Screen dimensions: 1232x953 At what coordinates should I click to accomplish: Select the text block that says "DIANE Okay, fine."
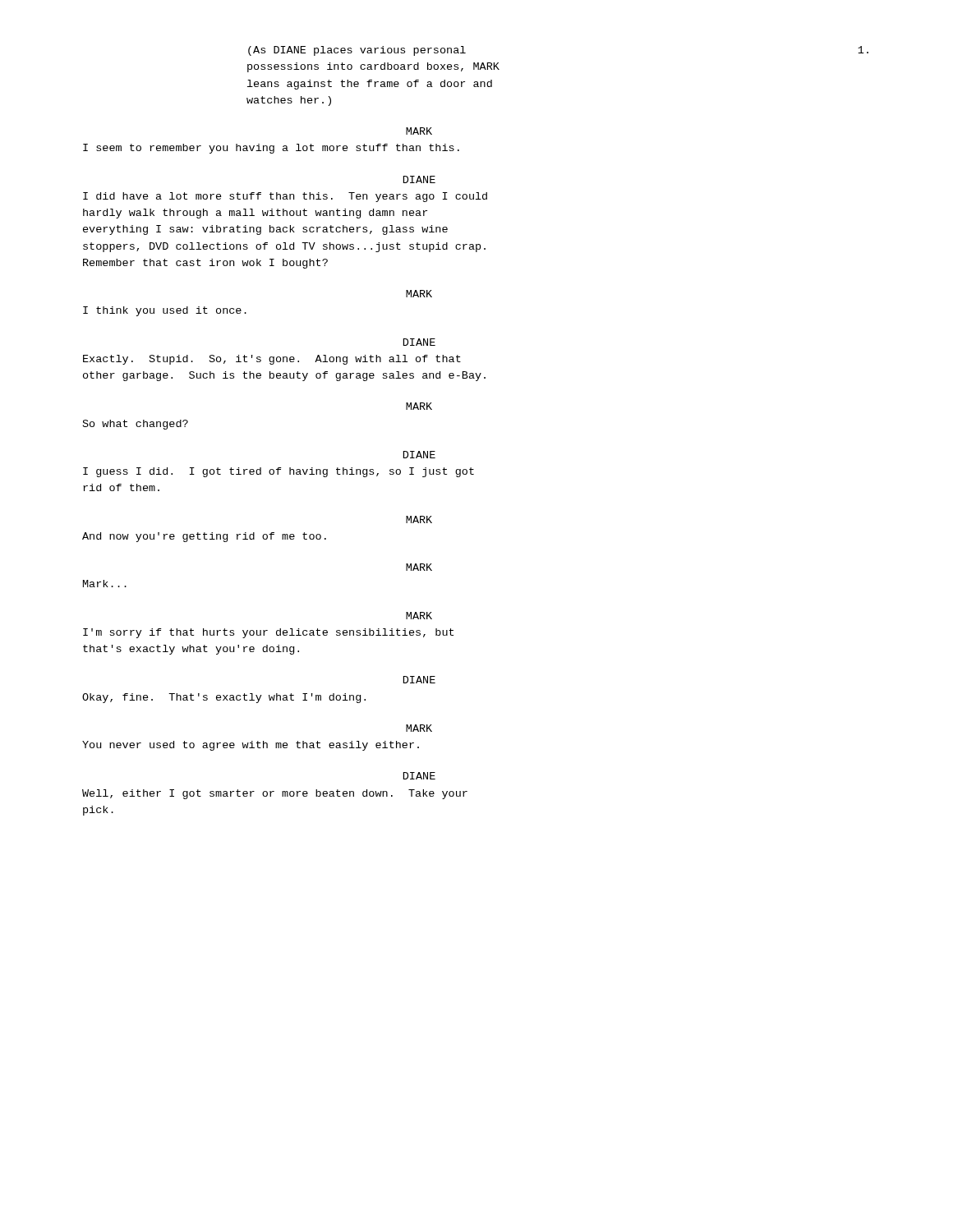tap(419, 690)
